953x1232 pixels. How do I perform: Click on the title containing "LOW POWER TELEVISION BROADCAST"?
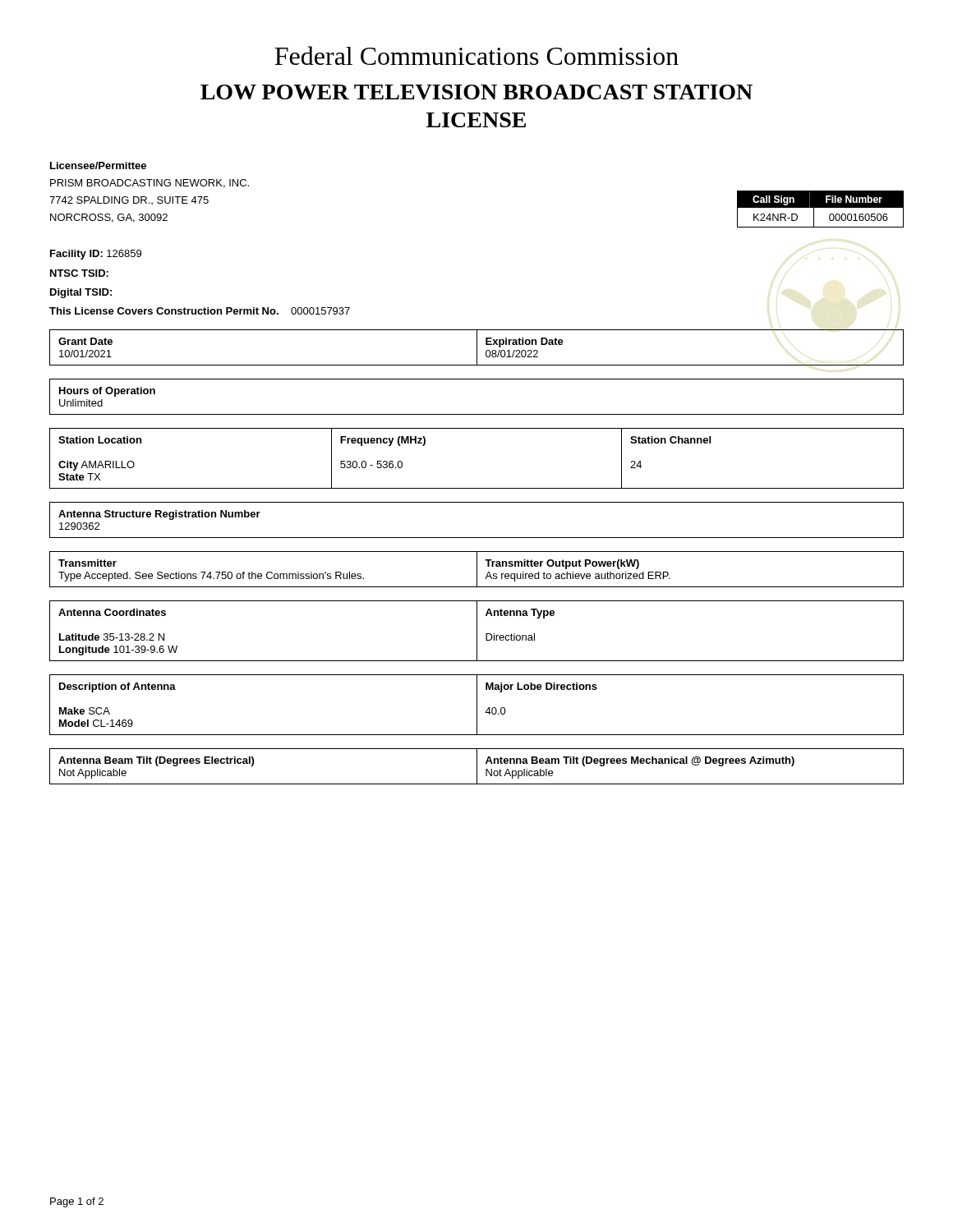[x=476, y=106]
